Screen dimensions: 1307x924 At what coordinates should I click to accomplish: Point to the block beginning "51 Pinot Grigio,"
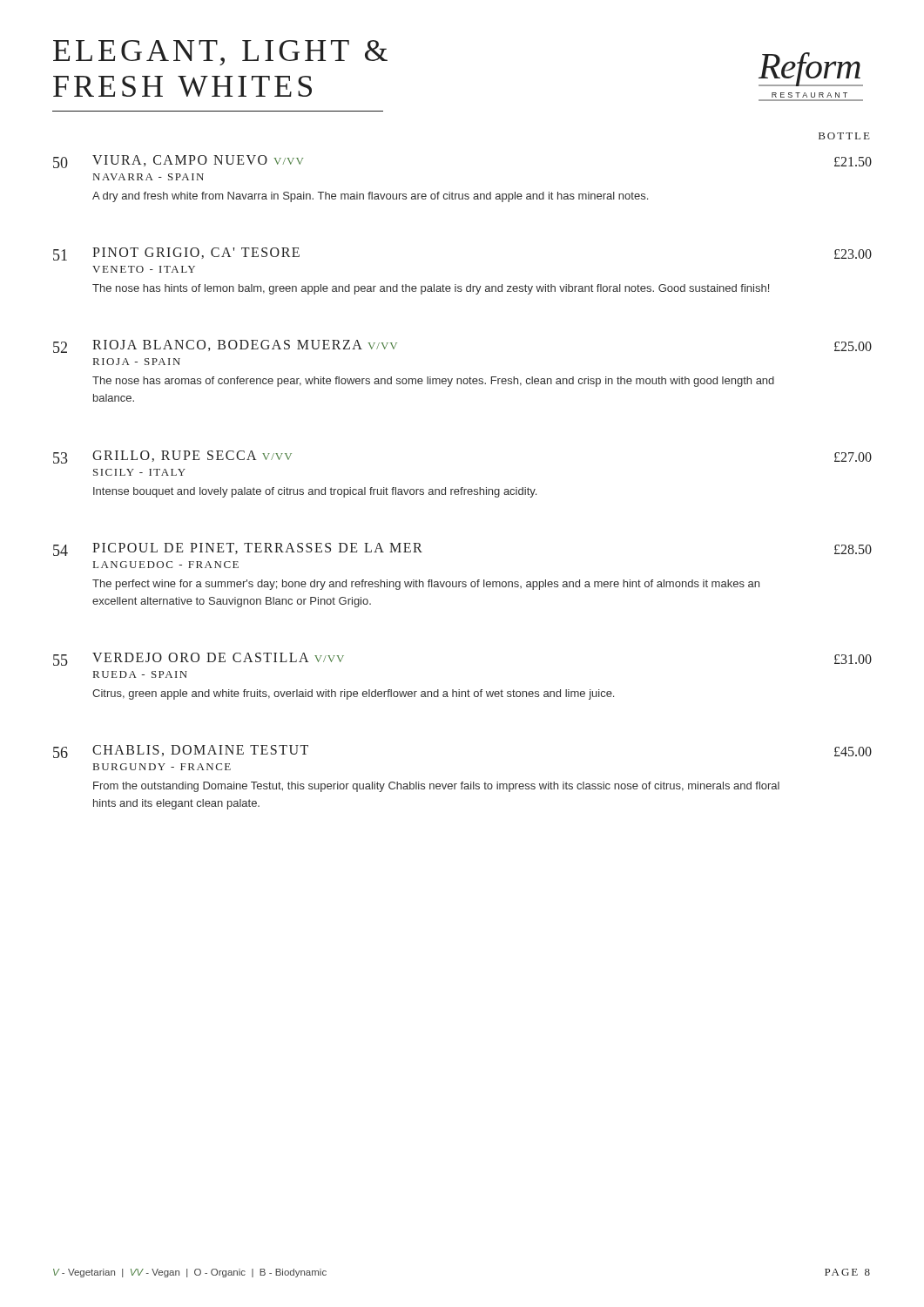tap(193, 256)
